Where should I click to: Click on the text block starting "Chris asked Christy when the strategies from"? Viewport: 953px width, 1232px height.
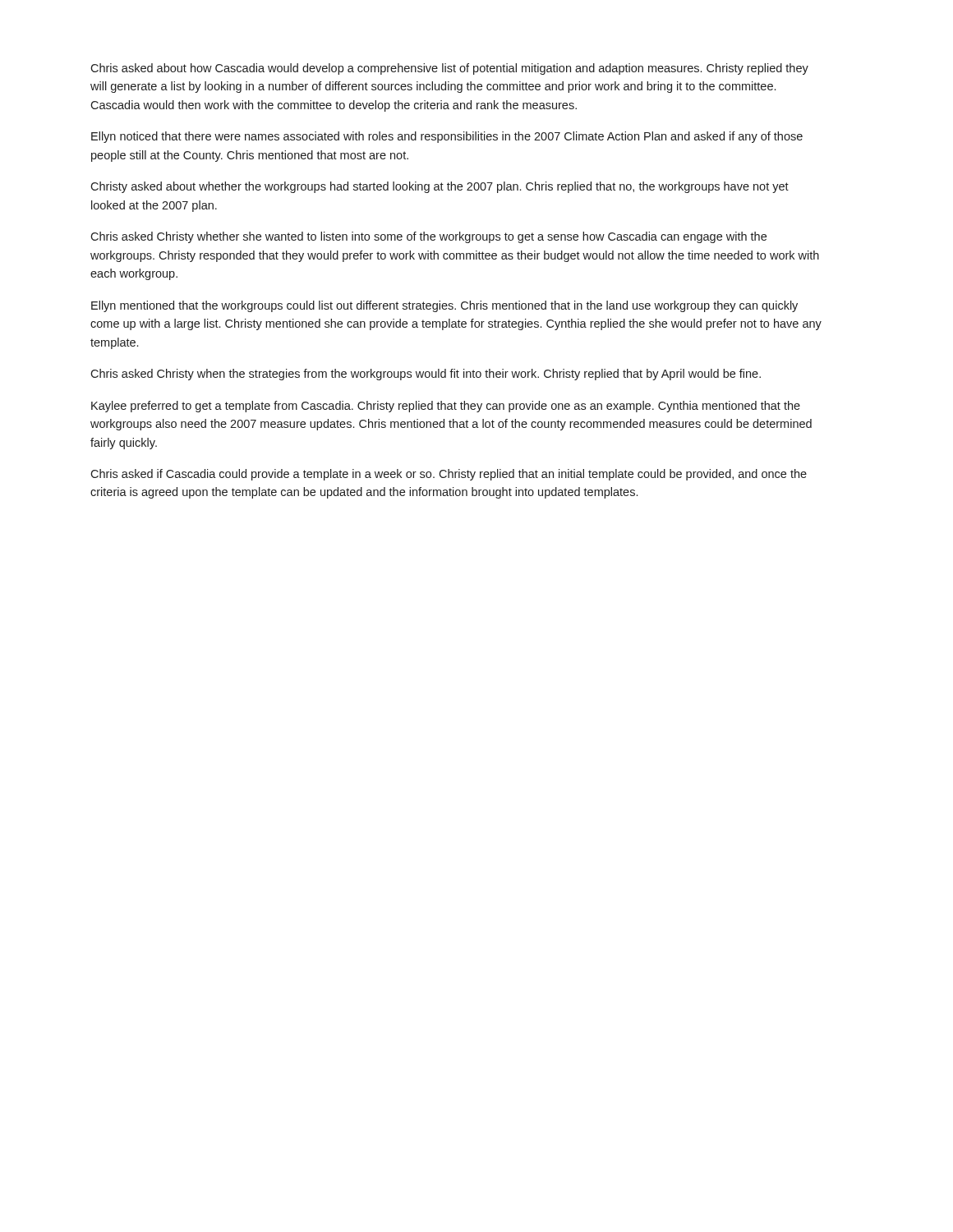click(426, 374)
